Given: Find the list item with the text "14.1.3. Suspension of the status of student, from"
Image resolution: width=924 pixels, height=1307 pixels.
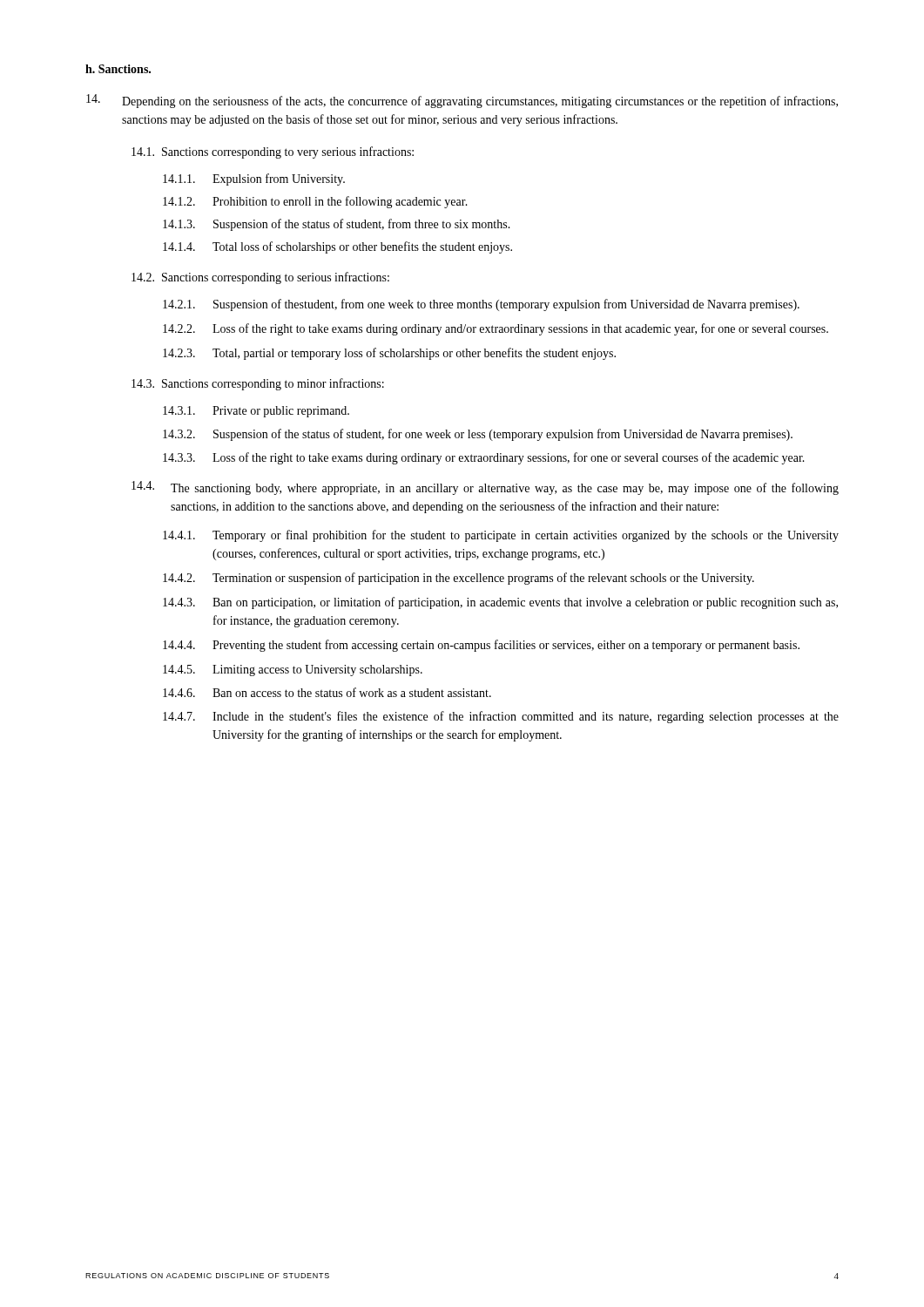Looking at the screenshot, I should 500,224.
